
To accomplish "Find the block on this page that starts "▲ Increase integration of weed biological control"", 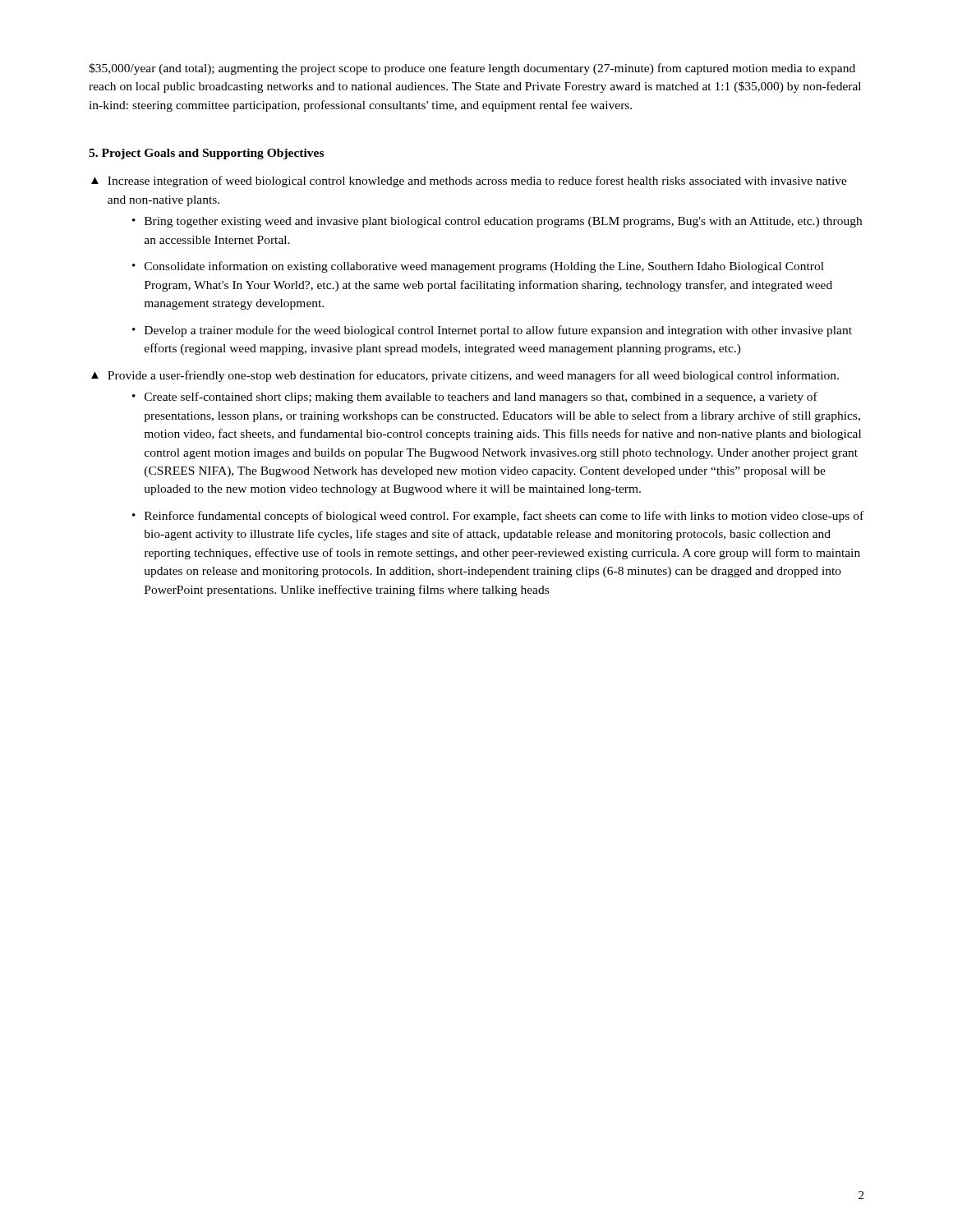I will coord(476,190).
